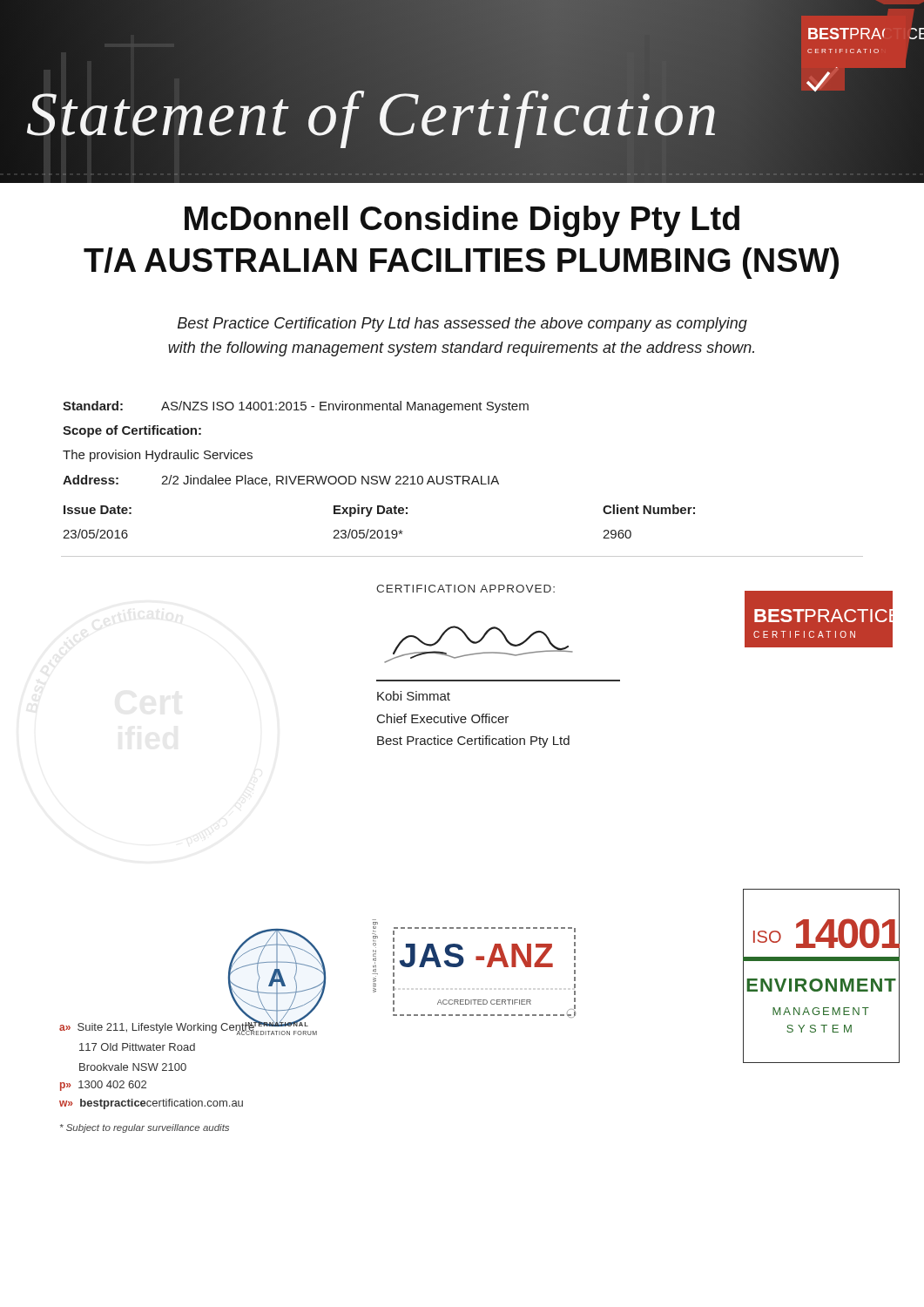Locate the element starting "p» 1300 402 602"
This screenshot has width=924, height=1307.
103,1084
